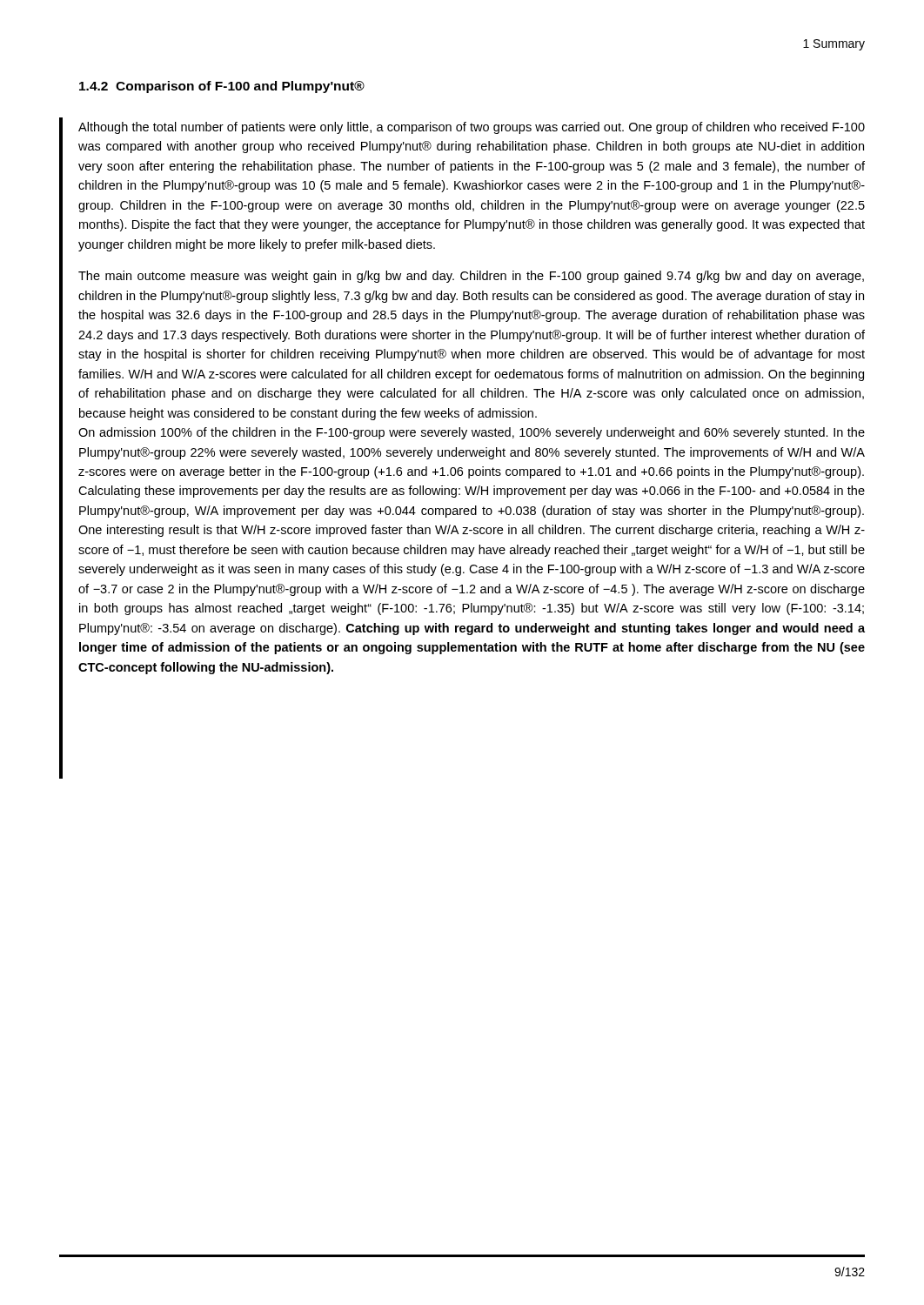The image size is (924, 1305).
Task: Point to the element starting "Although the total number of patients were"
Action: [x=472, y=186]
